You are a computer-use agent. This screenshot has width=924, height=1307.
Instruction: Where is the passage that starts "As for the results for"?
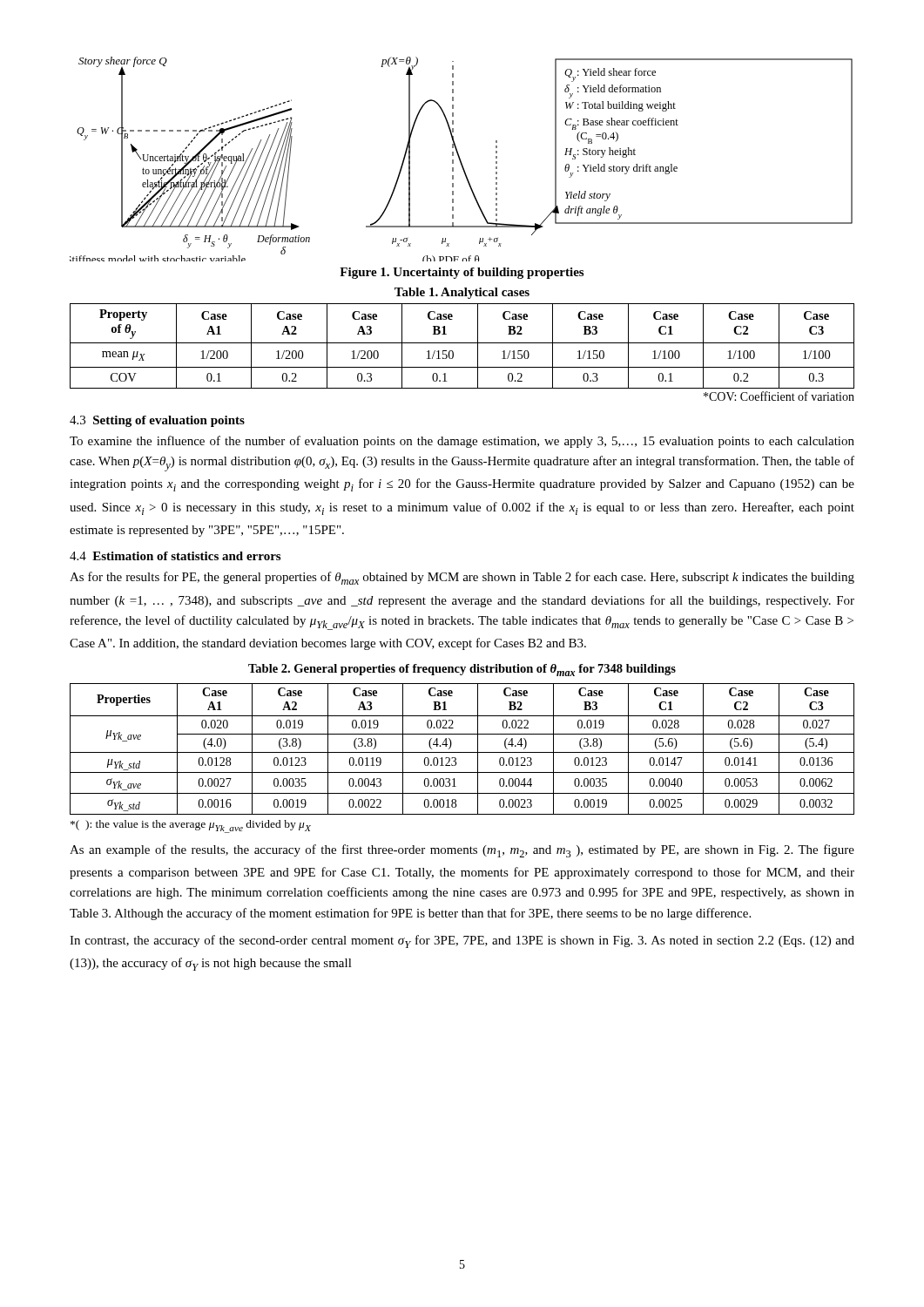tap(462, 610)
